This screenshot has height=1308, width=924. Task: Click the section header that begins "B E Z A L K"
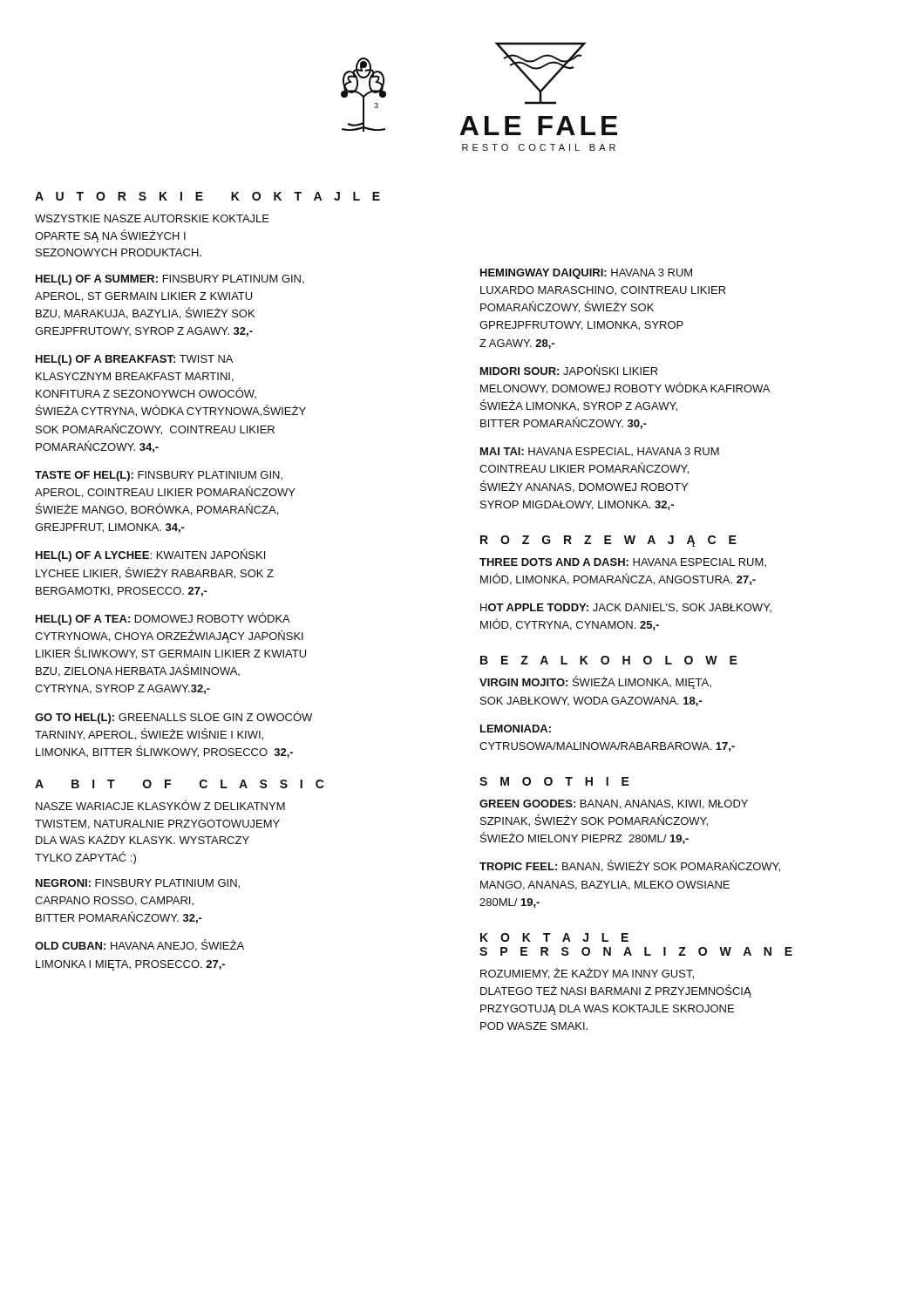click(611, 660)
